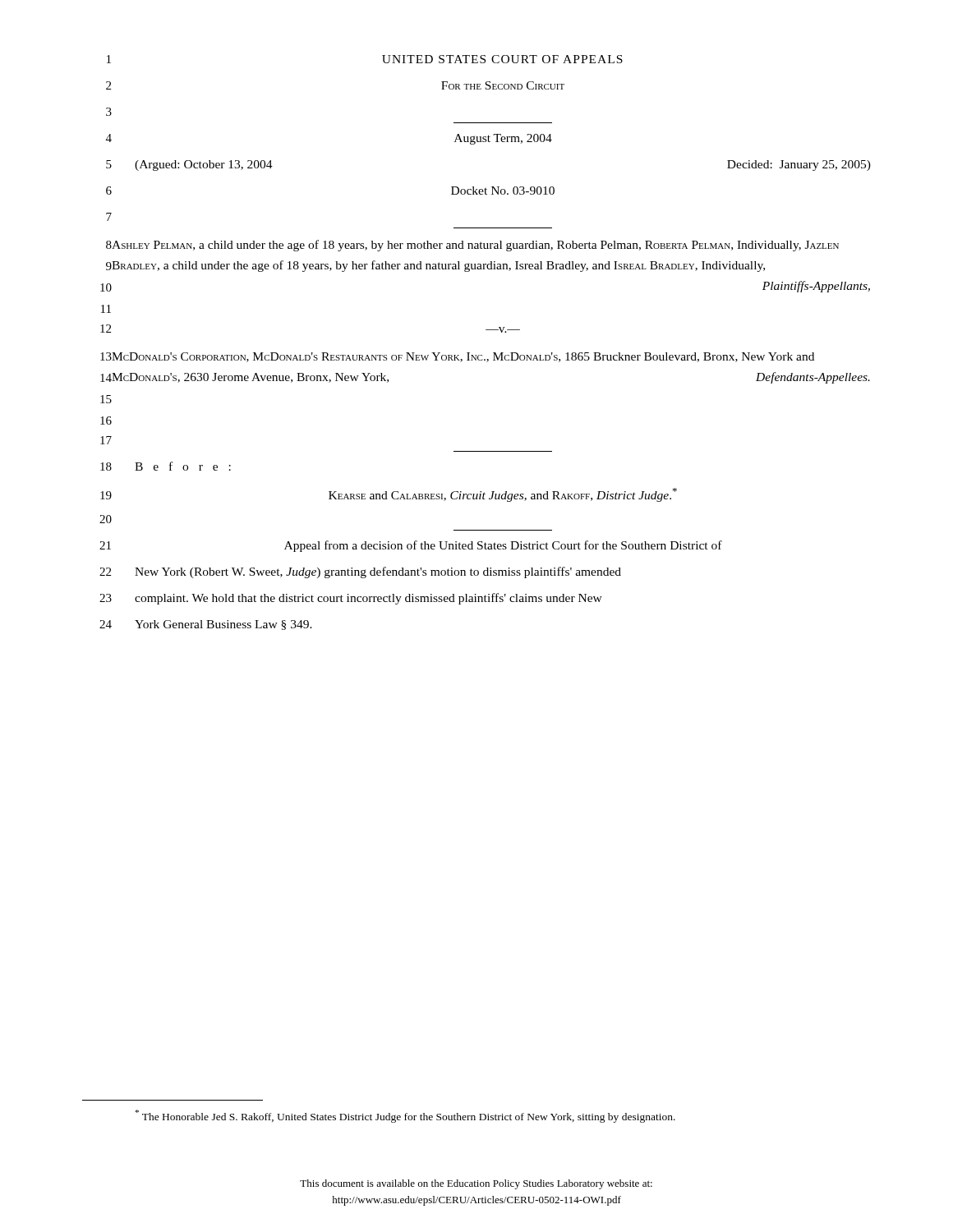Select the text block with the text "24 York General Business Law"
This screenshot has width=953, height=1232.
pyautogui.click(x=206, y=625)
